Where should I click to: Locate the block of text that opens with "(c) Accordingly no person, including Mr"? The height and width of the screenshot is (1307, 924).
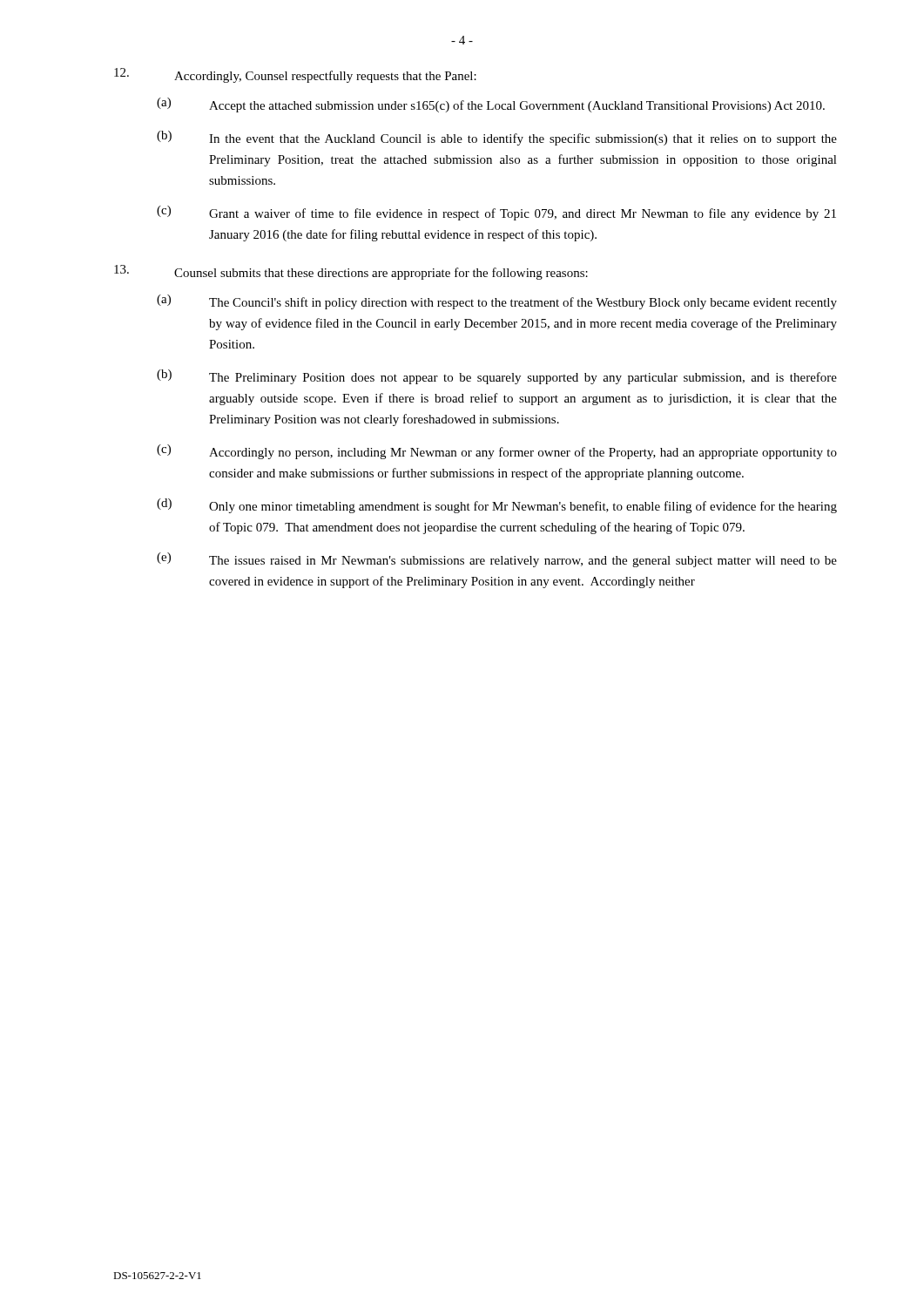click(x=497, y=463)
